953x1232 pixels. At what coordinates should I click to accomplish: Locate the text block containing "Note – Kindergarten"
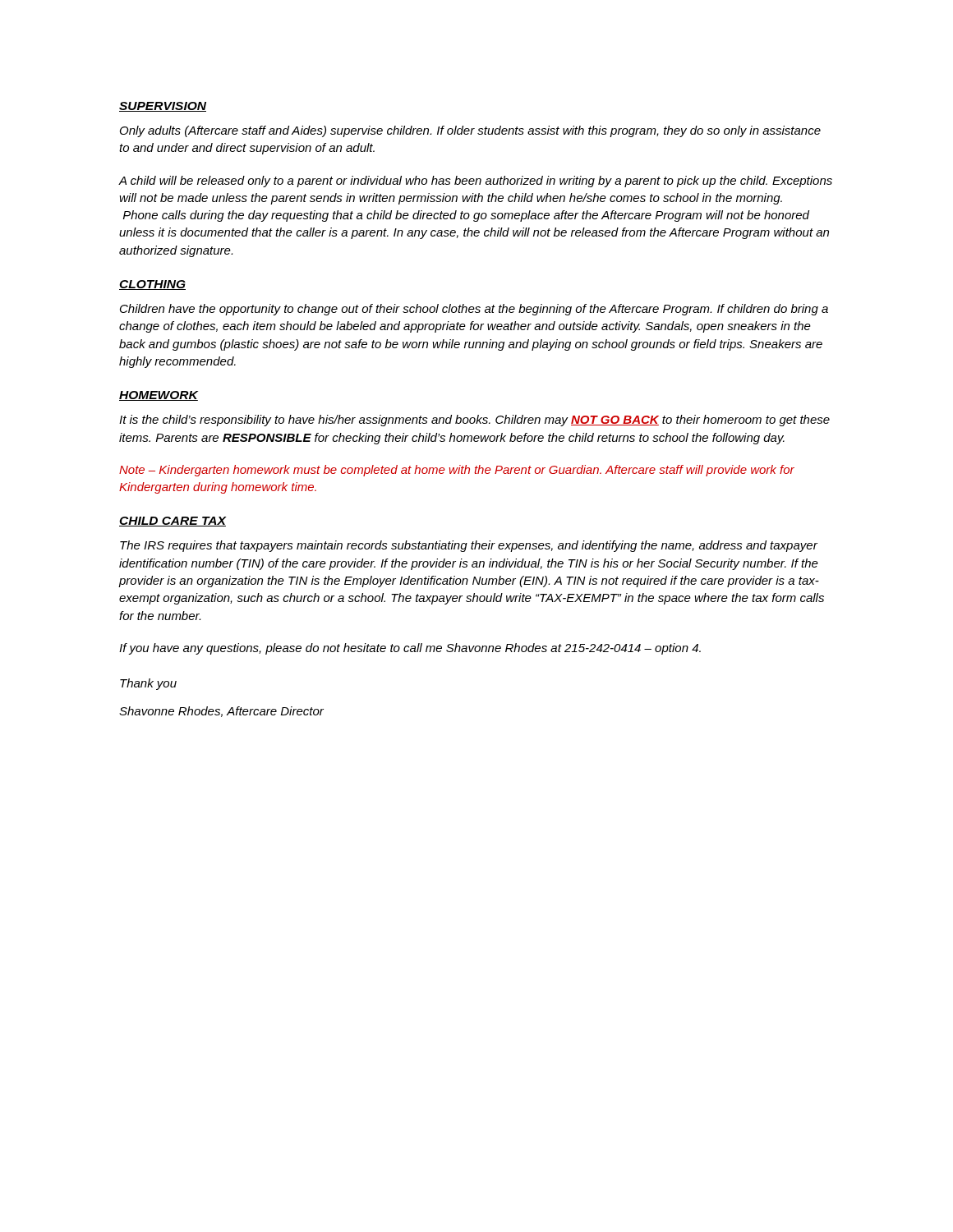(x=457, y=478)
